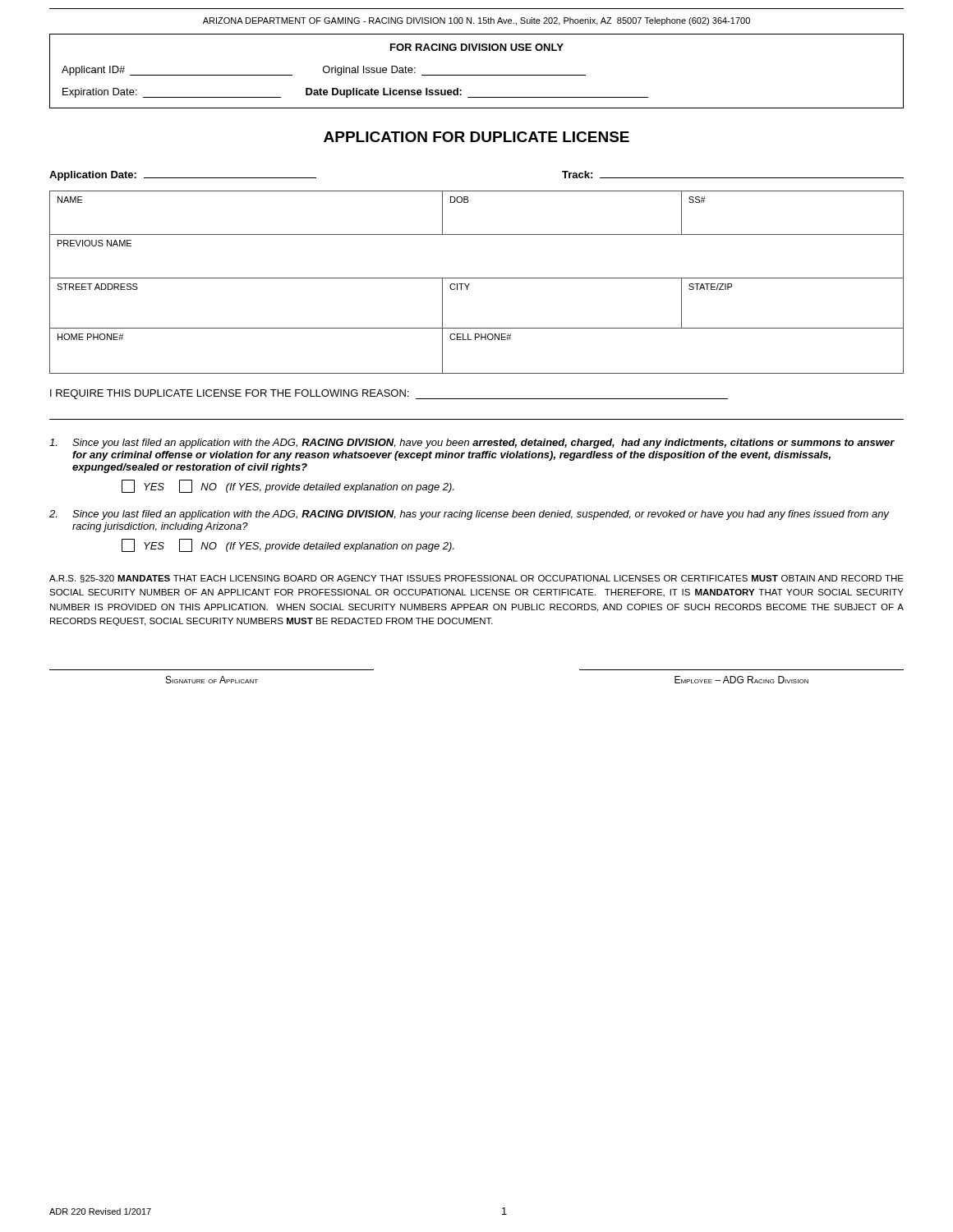This screenshot has height=1232, width=953.
Task: Click the passage that begins "2. Since you last filed an application"
Action: [469, 515]
